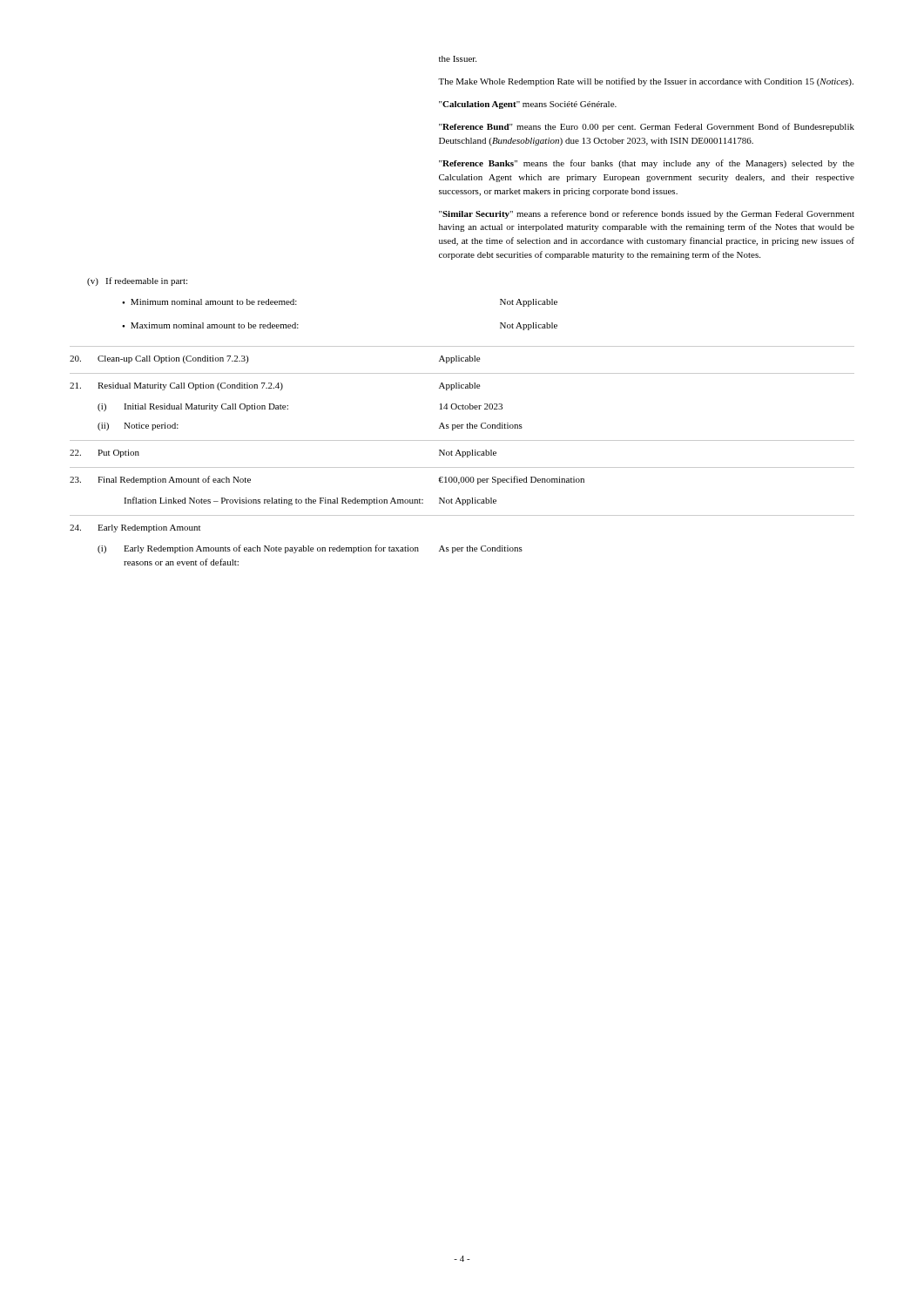Click on the region starting "the Issuer."
Image resolution: width=924 pixels, height=1307 pixels.
(x=458, y=59)
